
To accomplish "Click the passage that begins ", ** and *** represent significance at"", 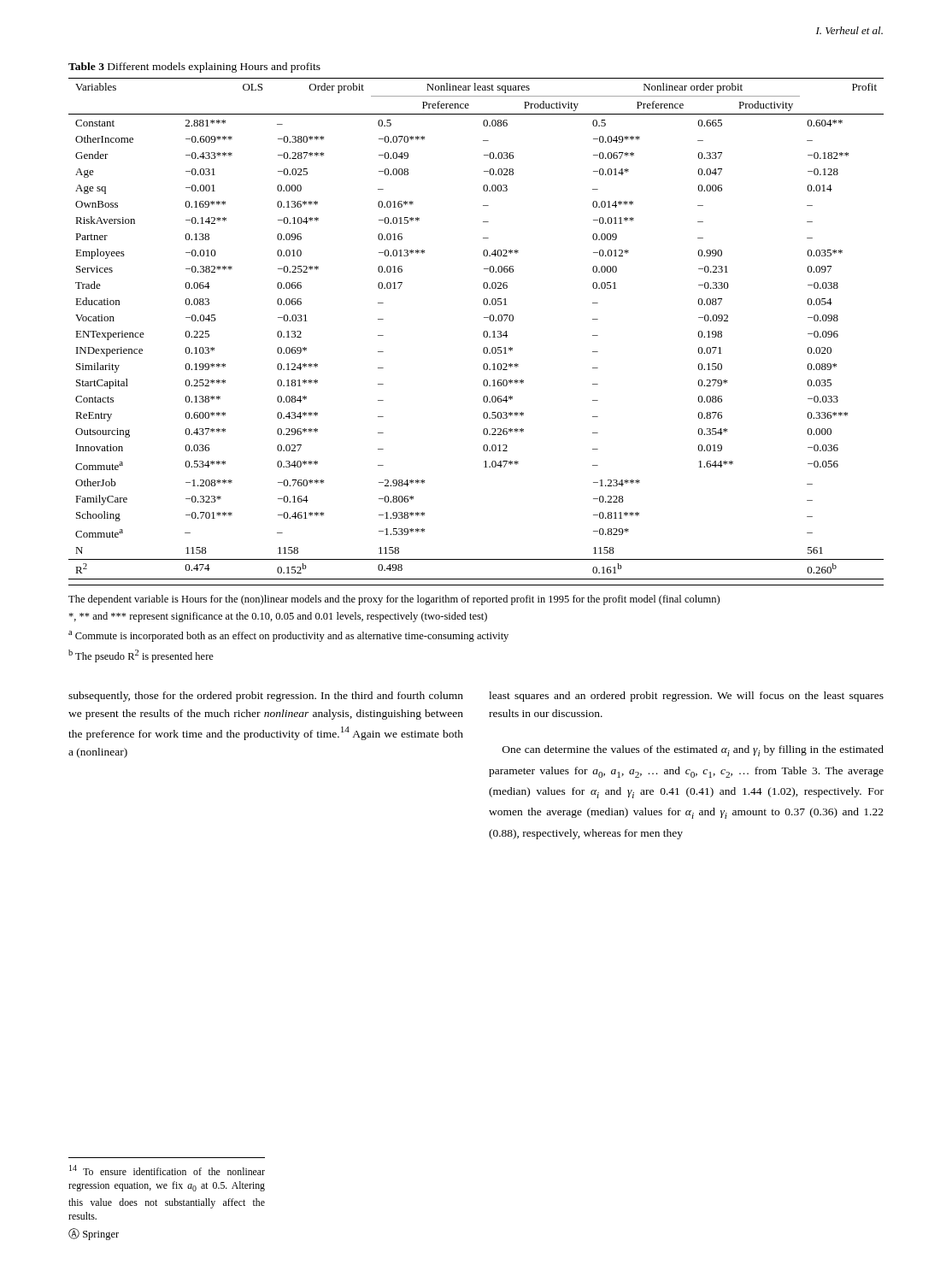I will (x=278, y=616).
